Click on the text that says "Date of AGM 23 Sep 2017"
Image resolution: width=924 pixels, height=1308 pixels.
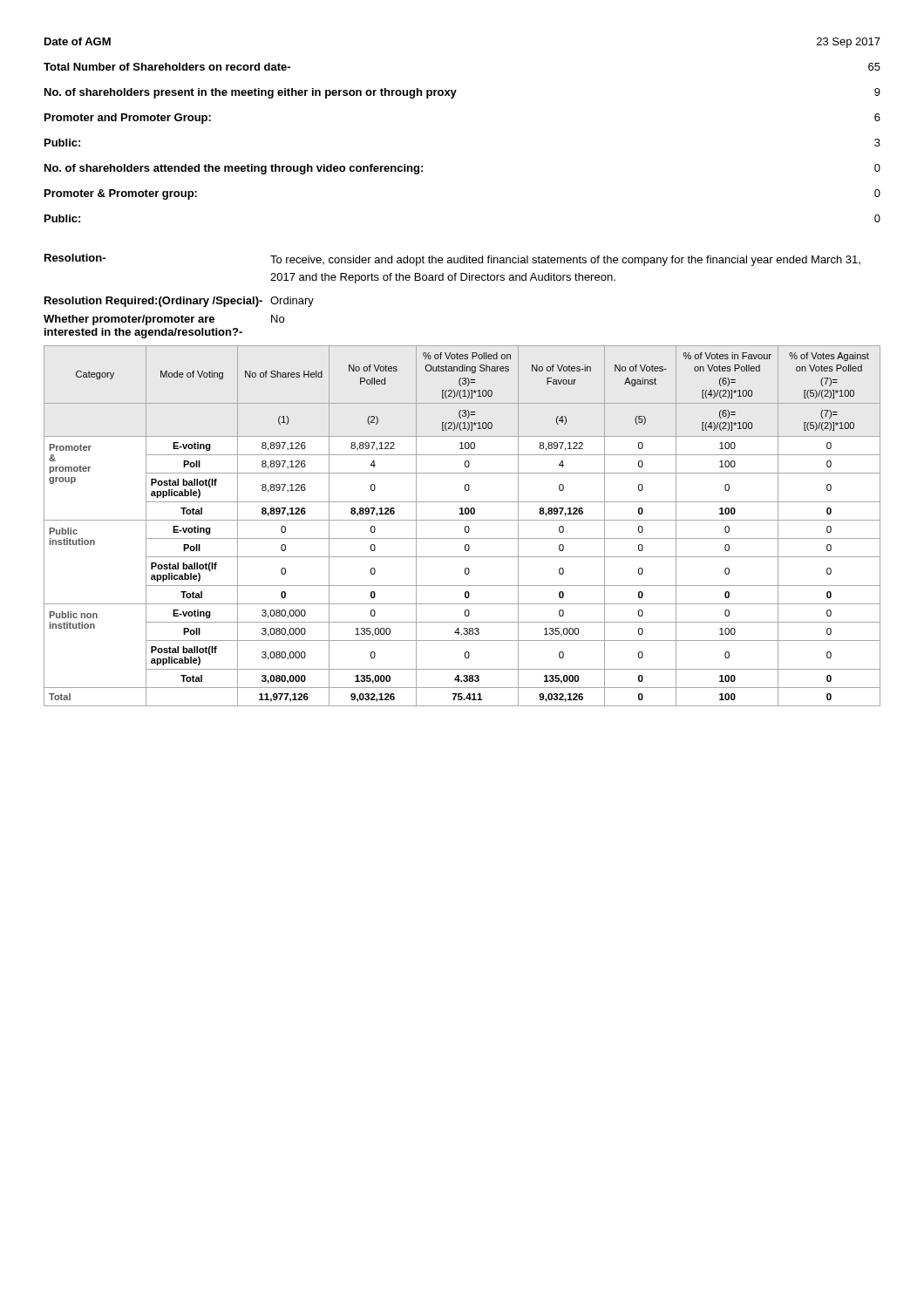pos(80,42)
